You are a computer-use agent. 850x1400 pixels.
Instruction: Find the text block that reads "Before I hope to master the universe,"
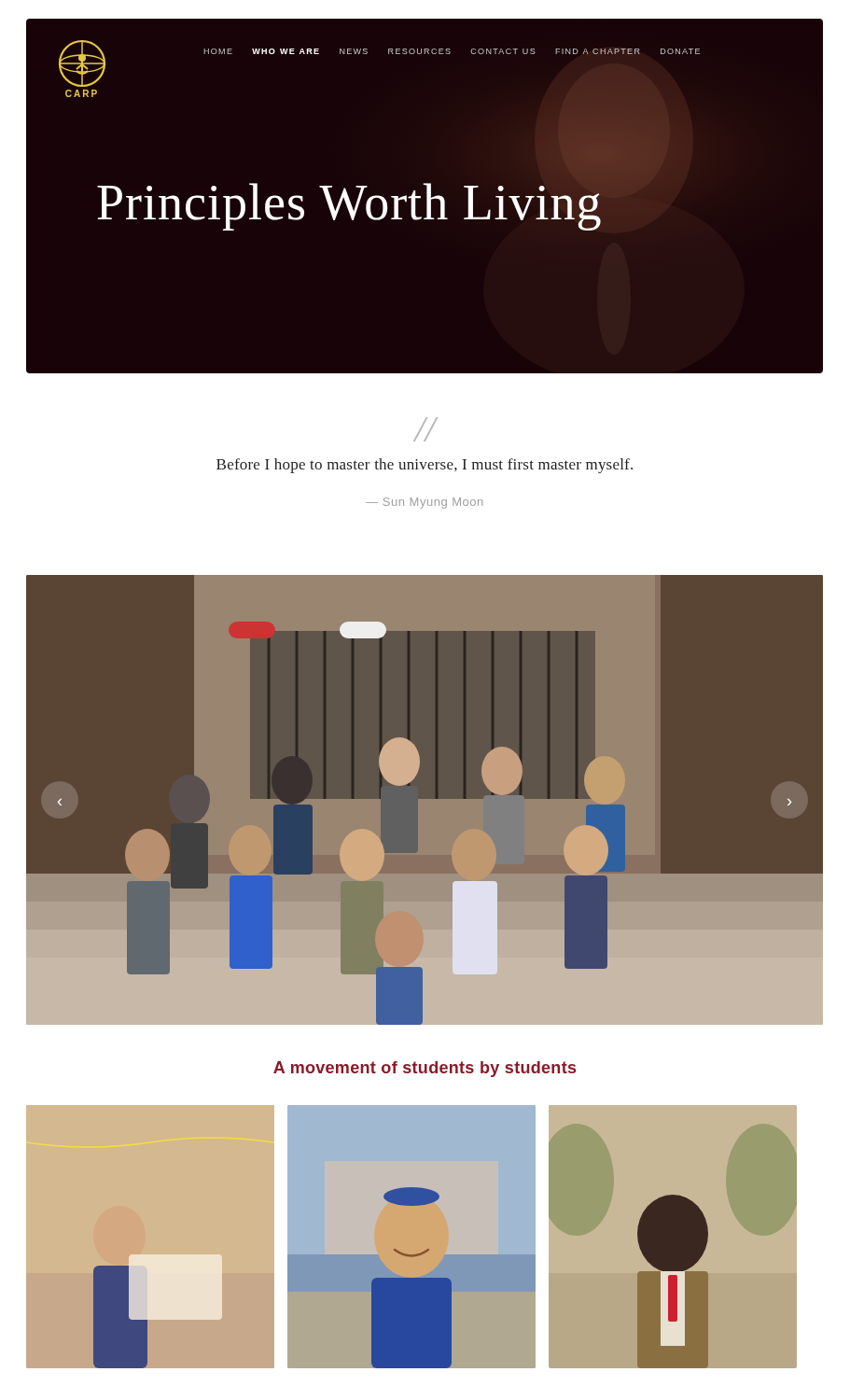pyautogui.click(x=425, y=464)
